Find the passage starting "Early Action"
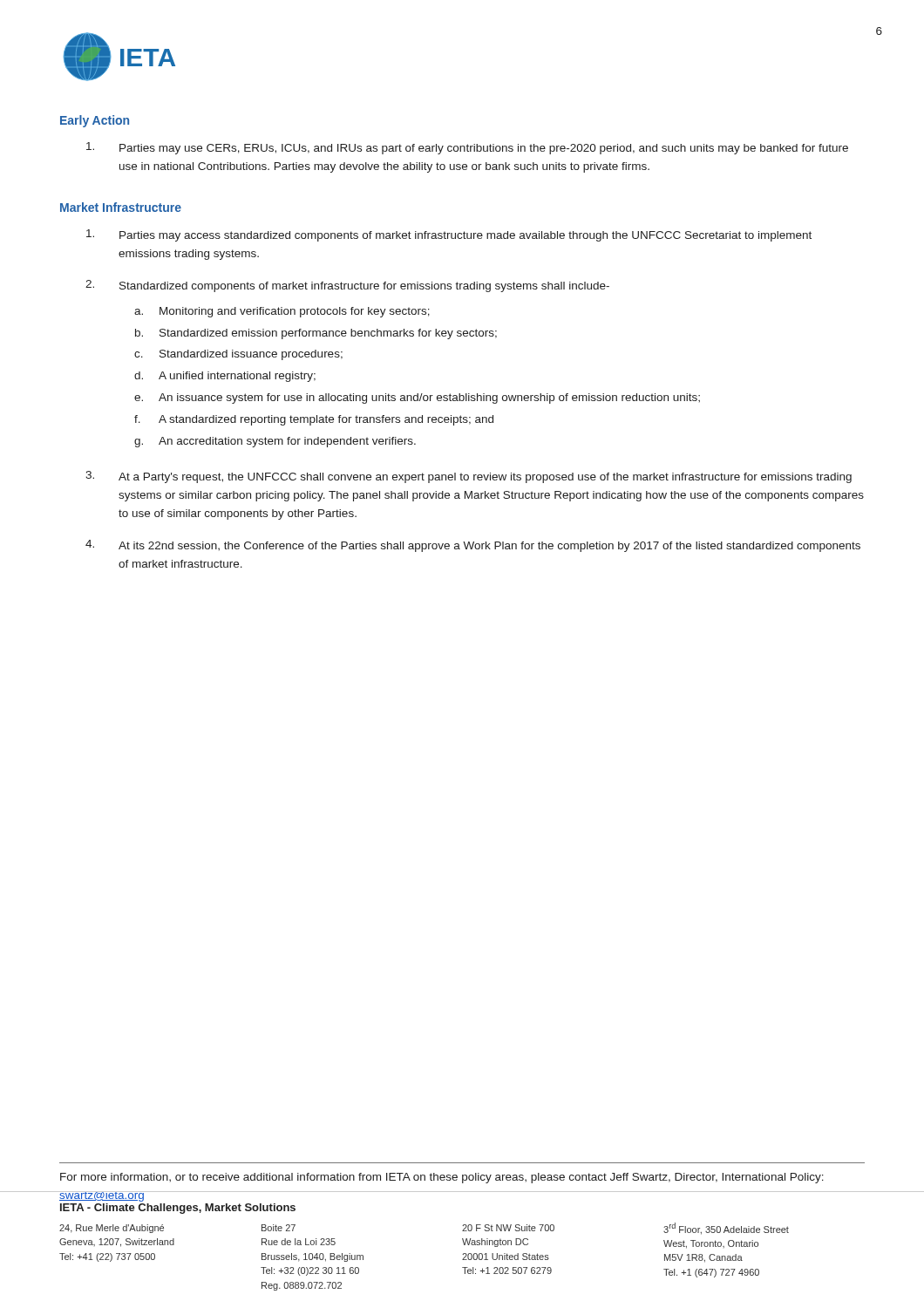This screenshot has width=924, height=1308. [x=95, y=120]
